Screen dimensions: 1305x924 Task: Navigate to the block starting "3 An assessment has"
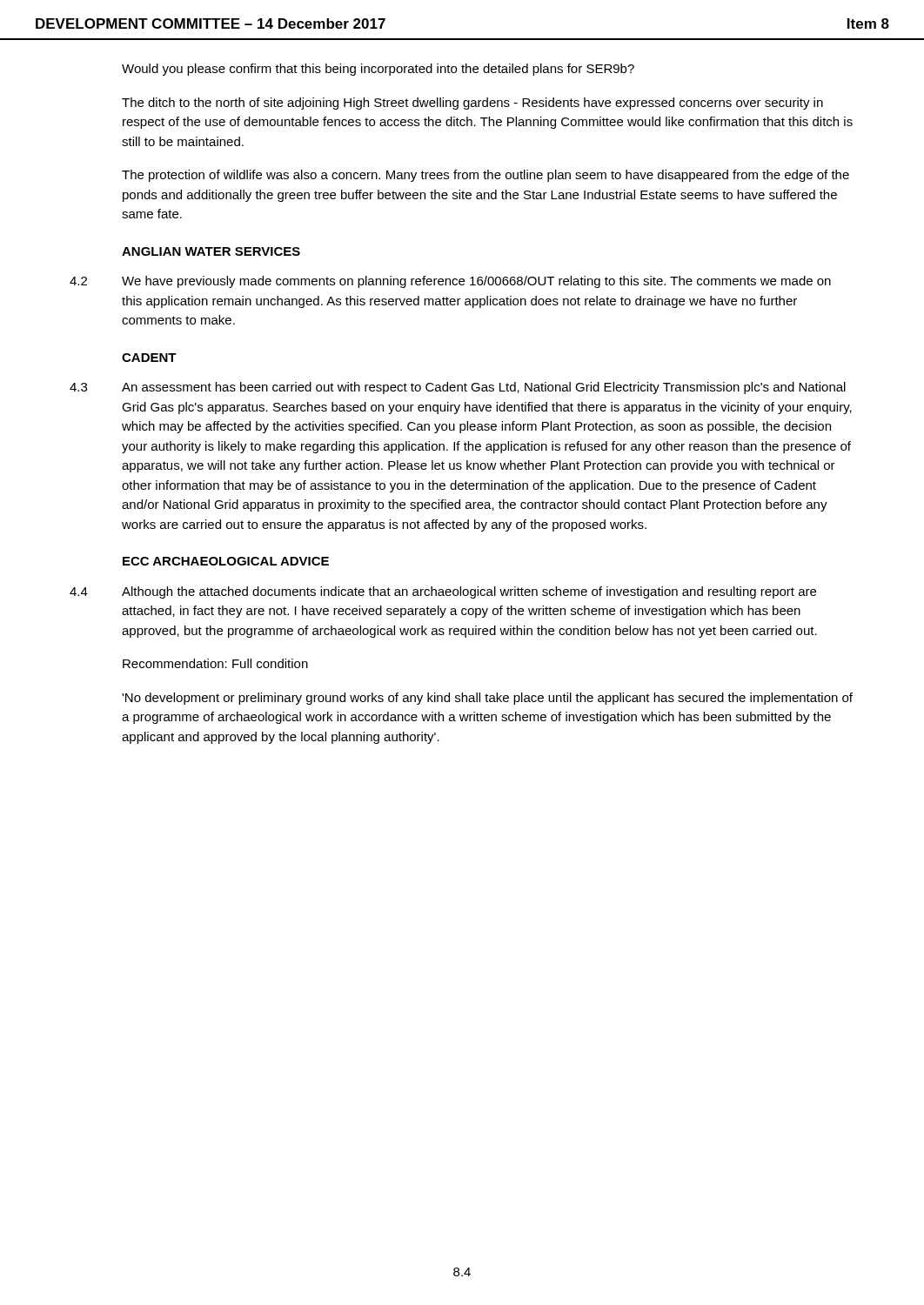click(x=462, y=456)
